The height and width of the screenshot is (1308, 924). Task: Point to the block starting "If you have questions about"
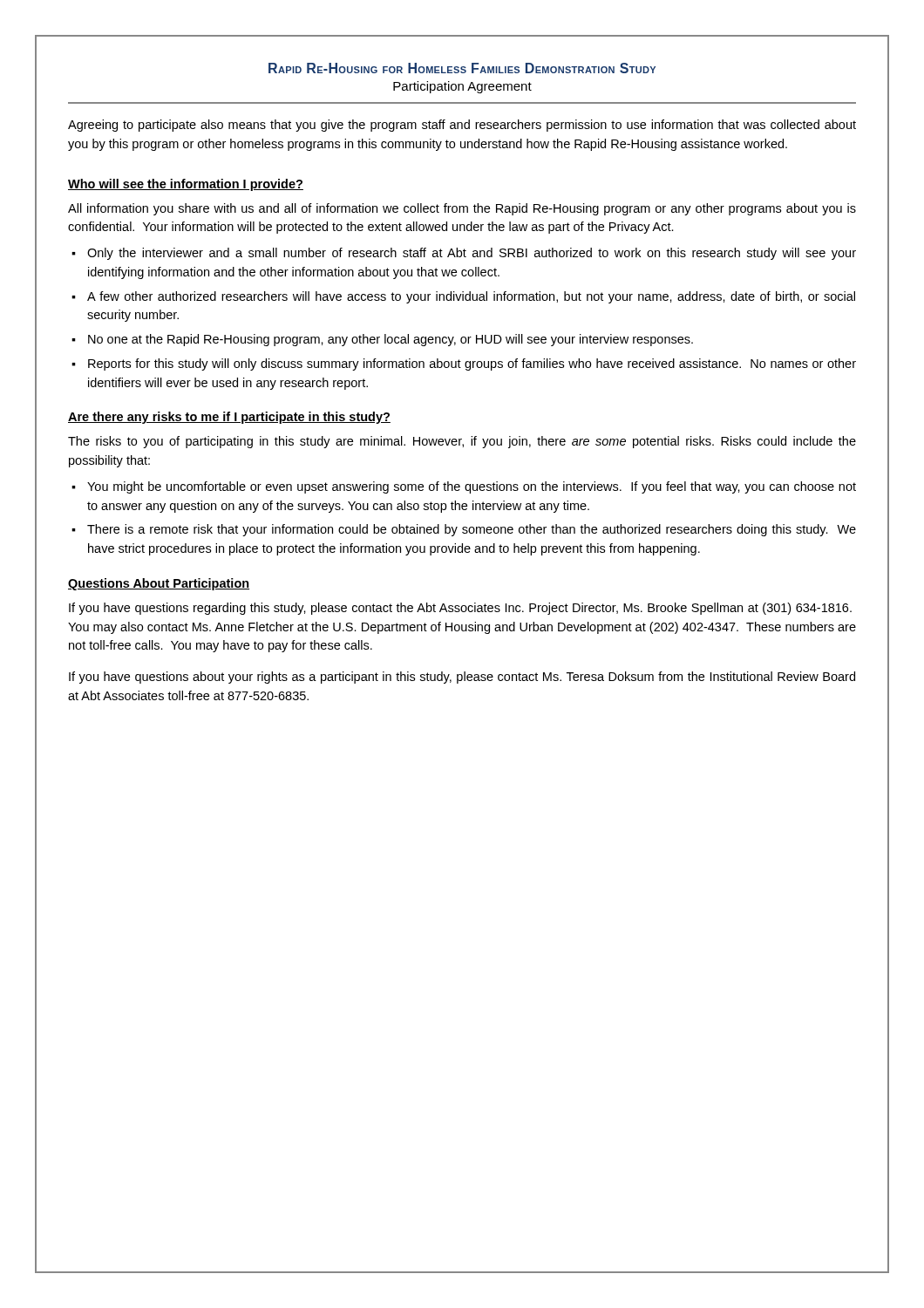pos(462,686)
